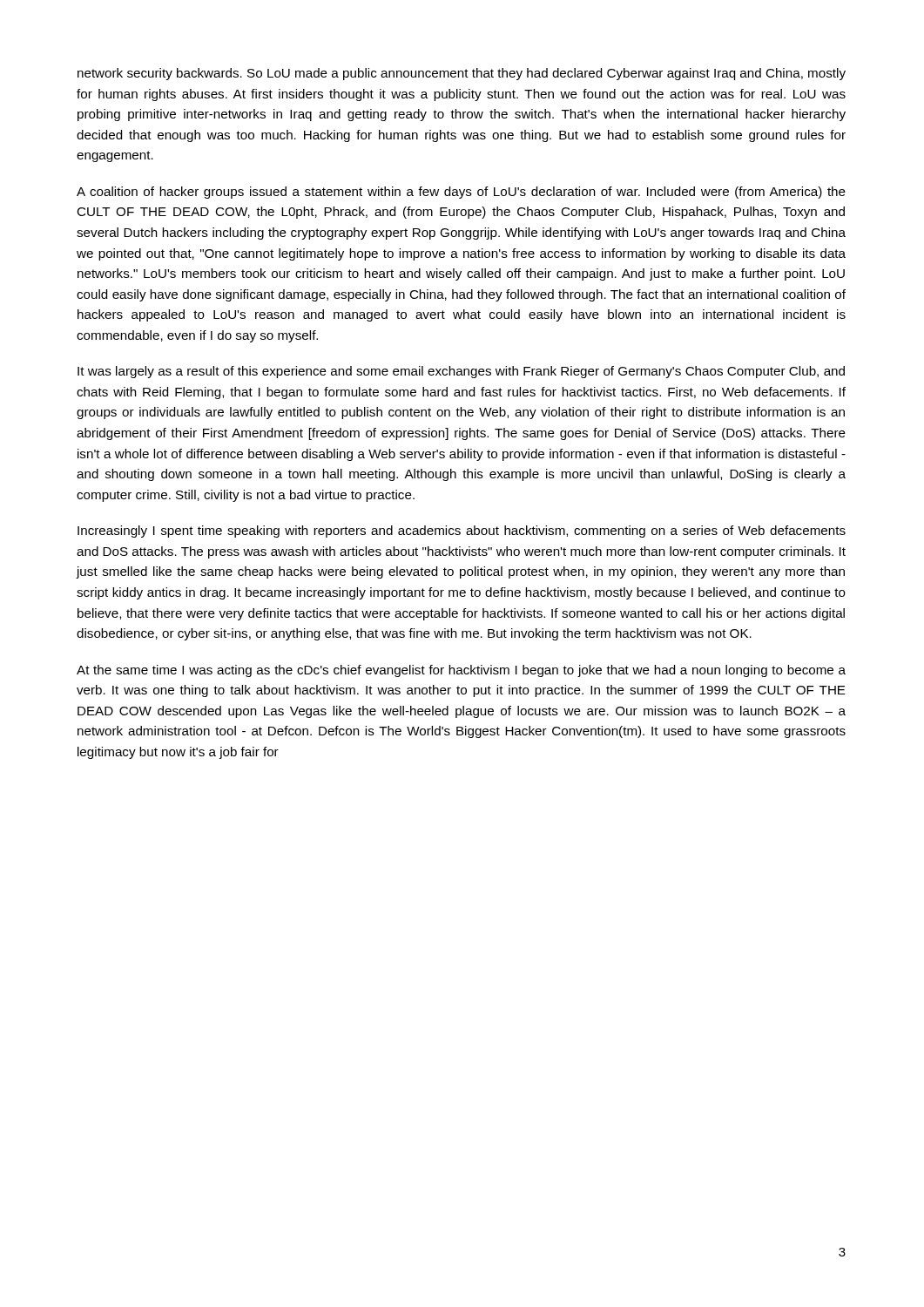Select the text block with the text "It was largely as a"

tap(461, 433)
